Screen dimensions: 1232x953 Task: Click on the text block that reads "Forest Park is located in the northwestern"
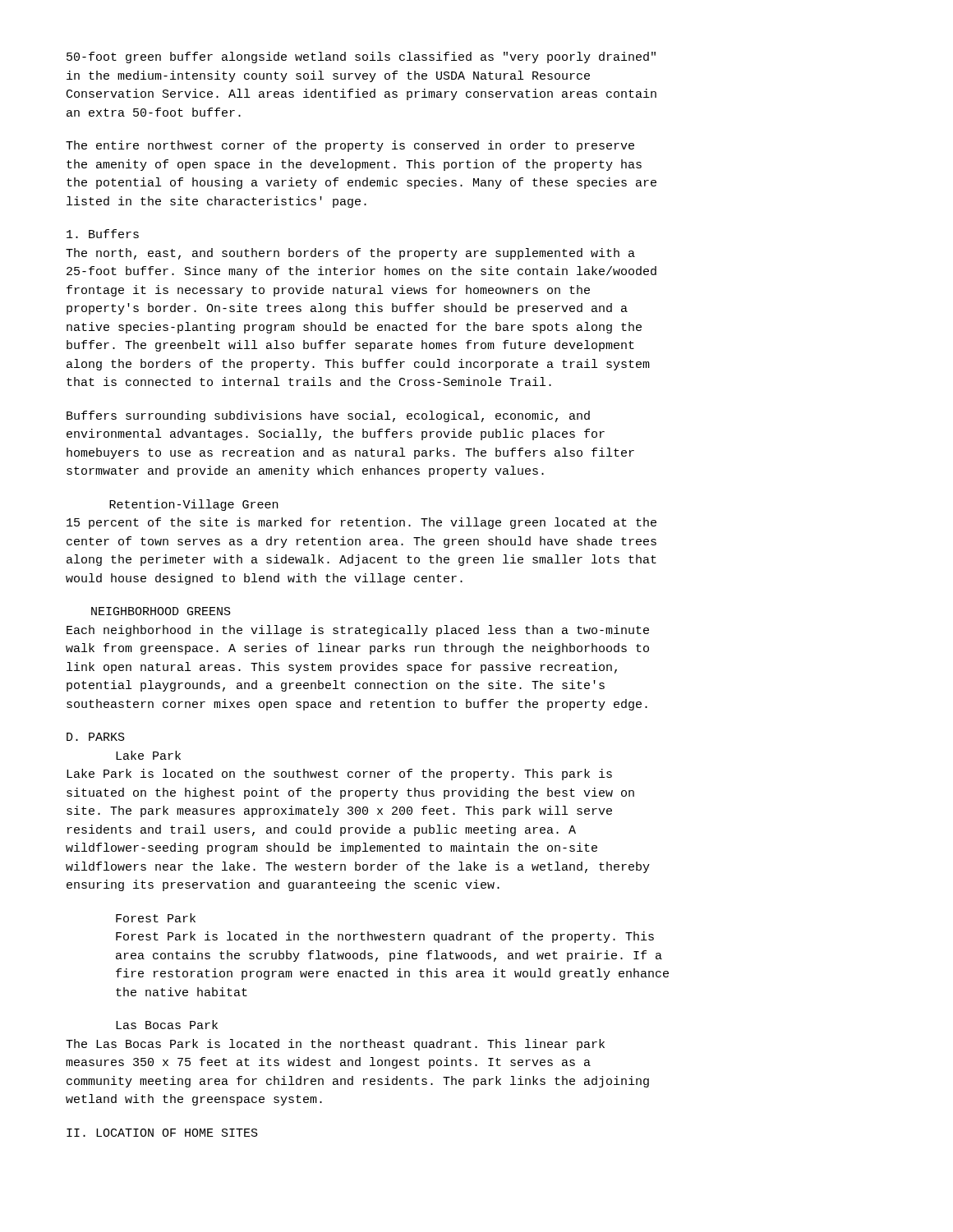[x=392, y=965]
